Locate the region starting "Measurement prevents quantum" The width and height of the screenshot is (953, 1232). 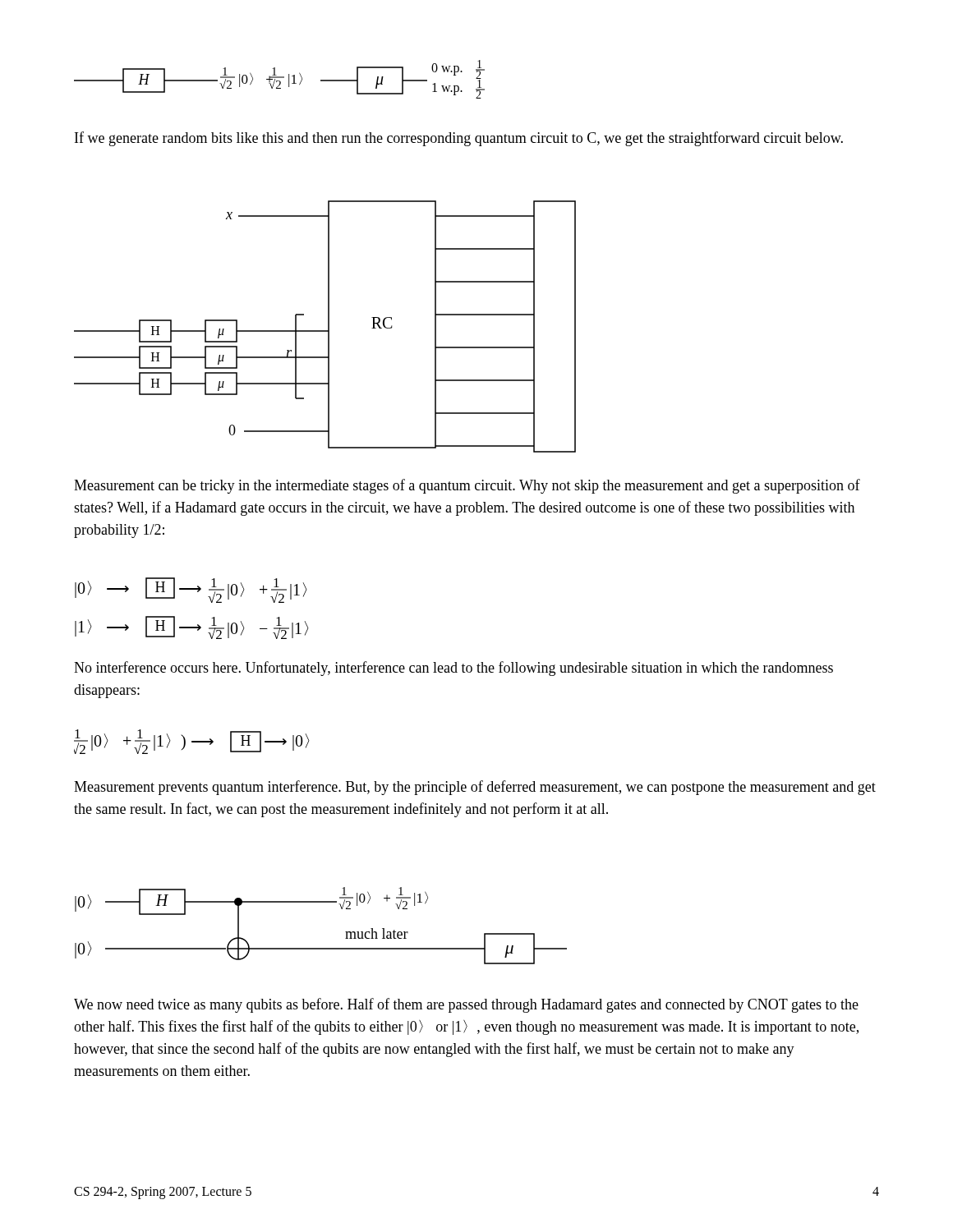[476, 798]
